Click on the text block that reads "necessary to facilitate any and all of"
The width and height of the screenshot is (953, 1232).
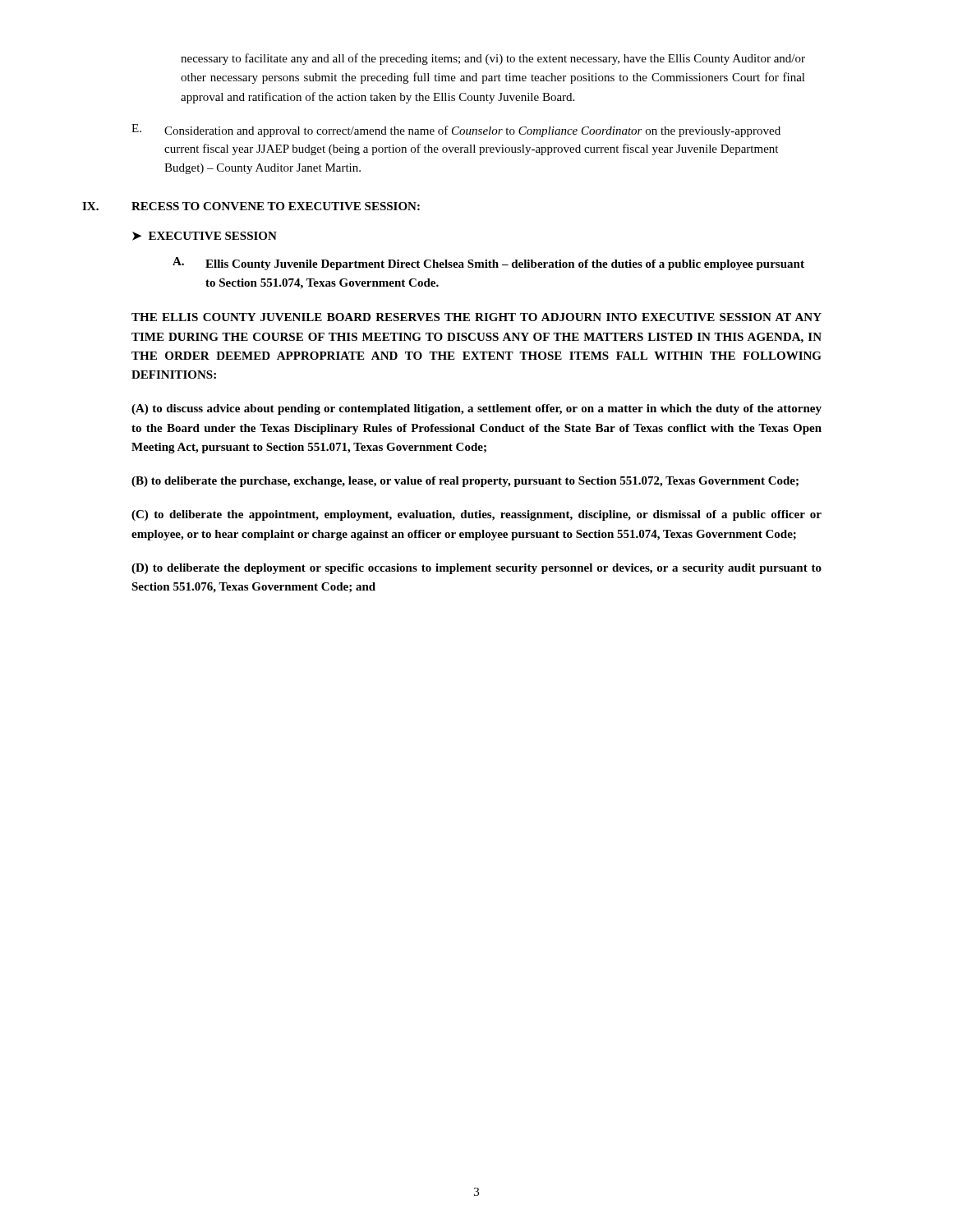pos(493,77)
